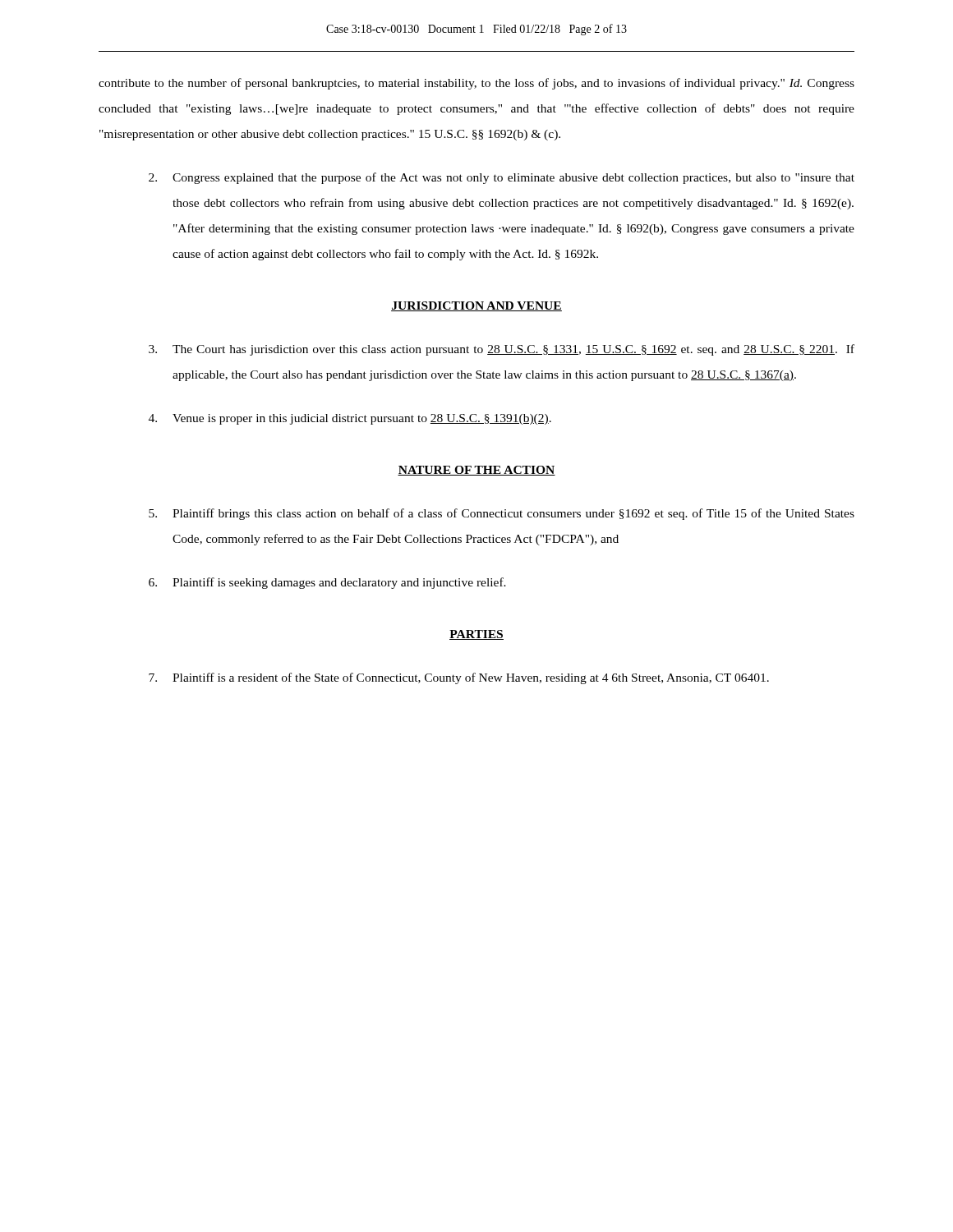Point to the block starting "Plaintiff is a resident of the State of"

click(476, 677)
